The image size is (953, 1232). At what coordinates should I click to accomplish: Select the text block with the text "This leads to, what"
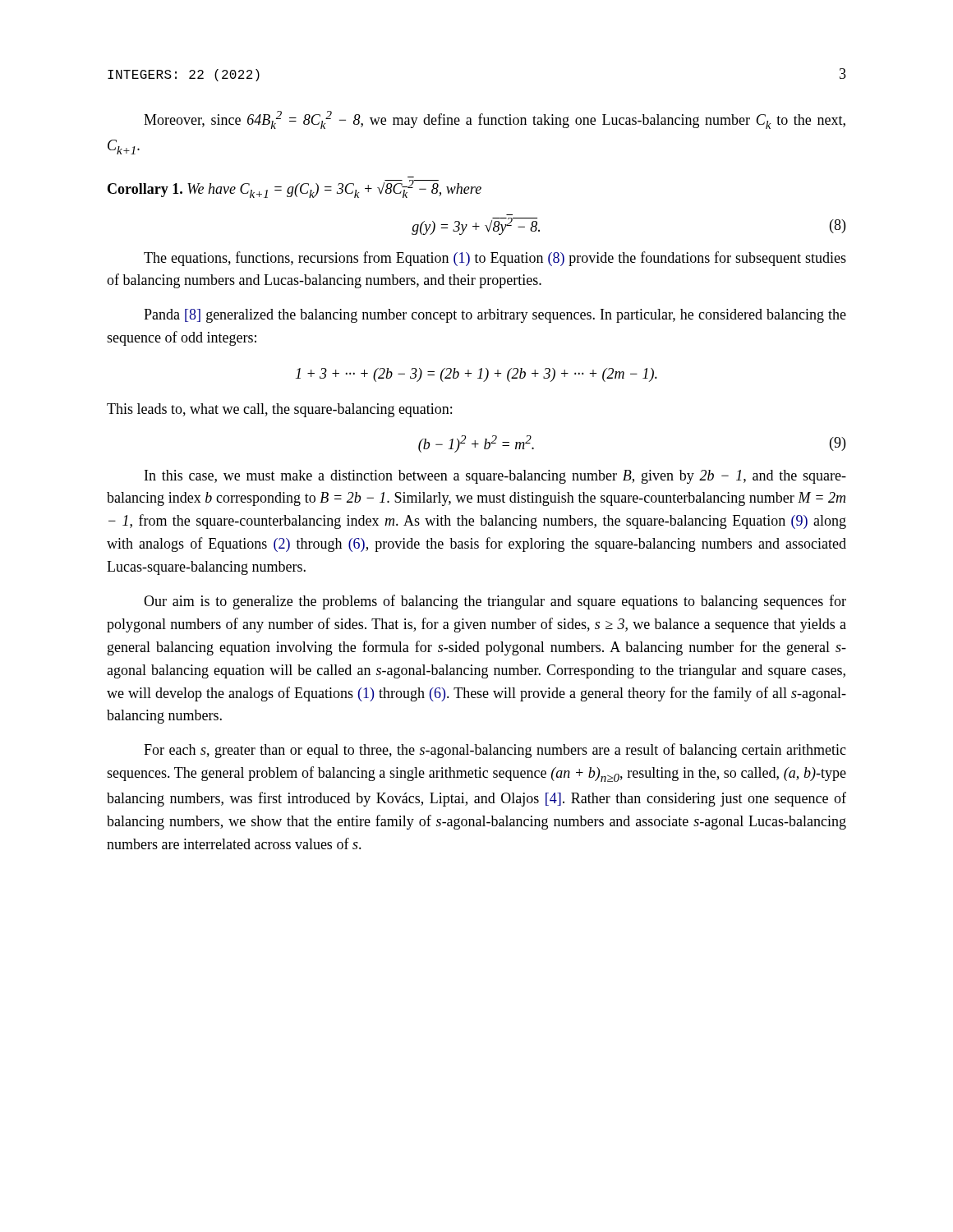coord(280,409)
